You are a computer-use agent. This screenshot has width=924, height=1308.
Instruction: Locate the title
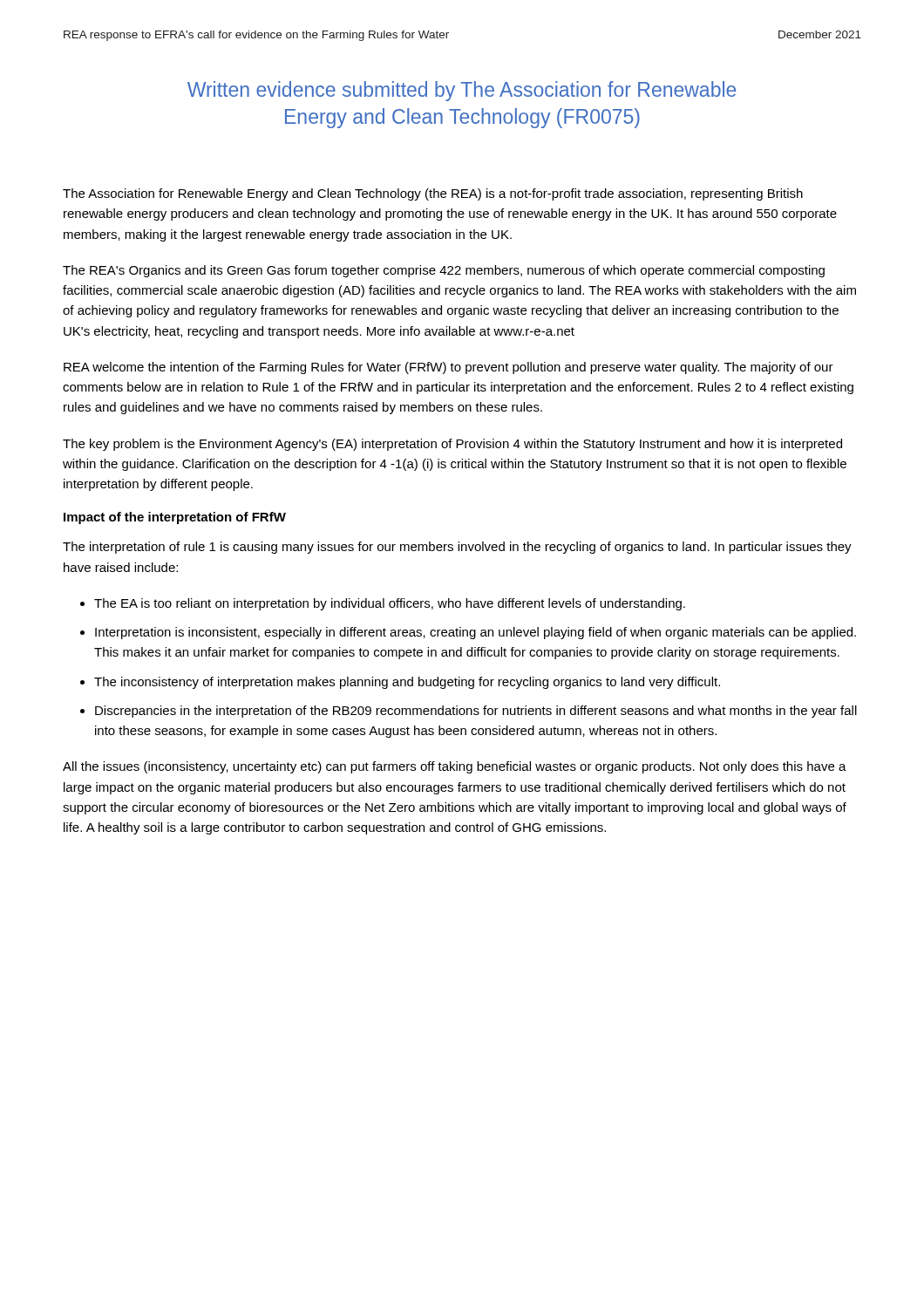click(462, 104)
